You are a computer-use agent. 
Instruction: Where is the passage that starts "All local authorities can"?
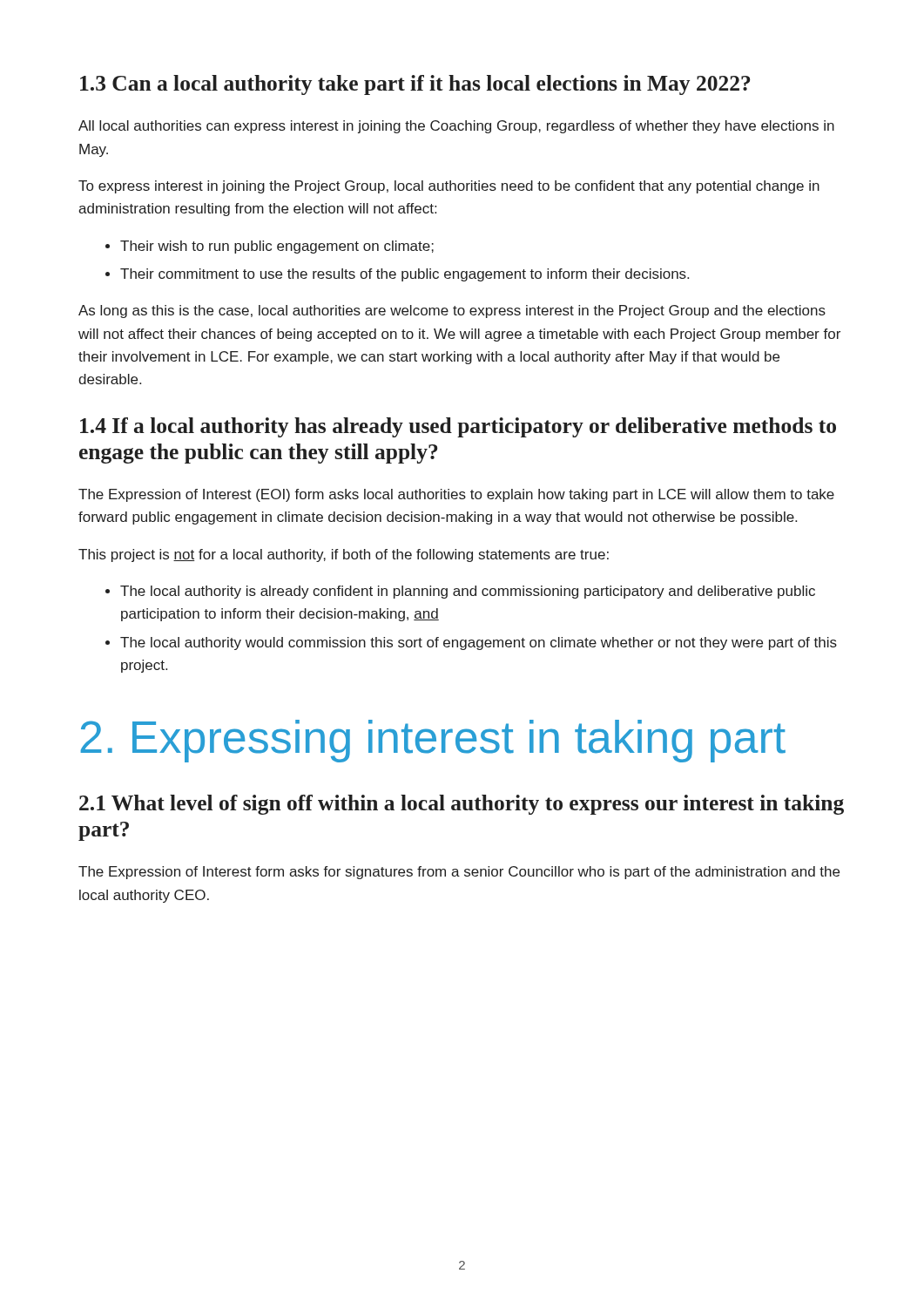(x=462, y=138)
